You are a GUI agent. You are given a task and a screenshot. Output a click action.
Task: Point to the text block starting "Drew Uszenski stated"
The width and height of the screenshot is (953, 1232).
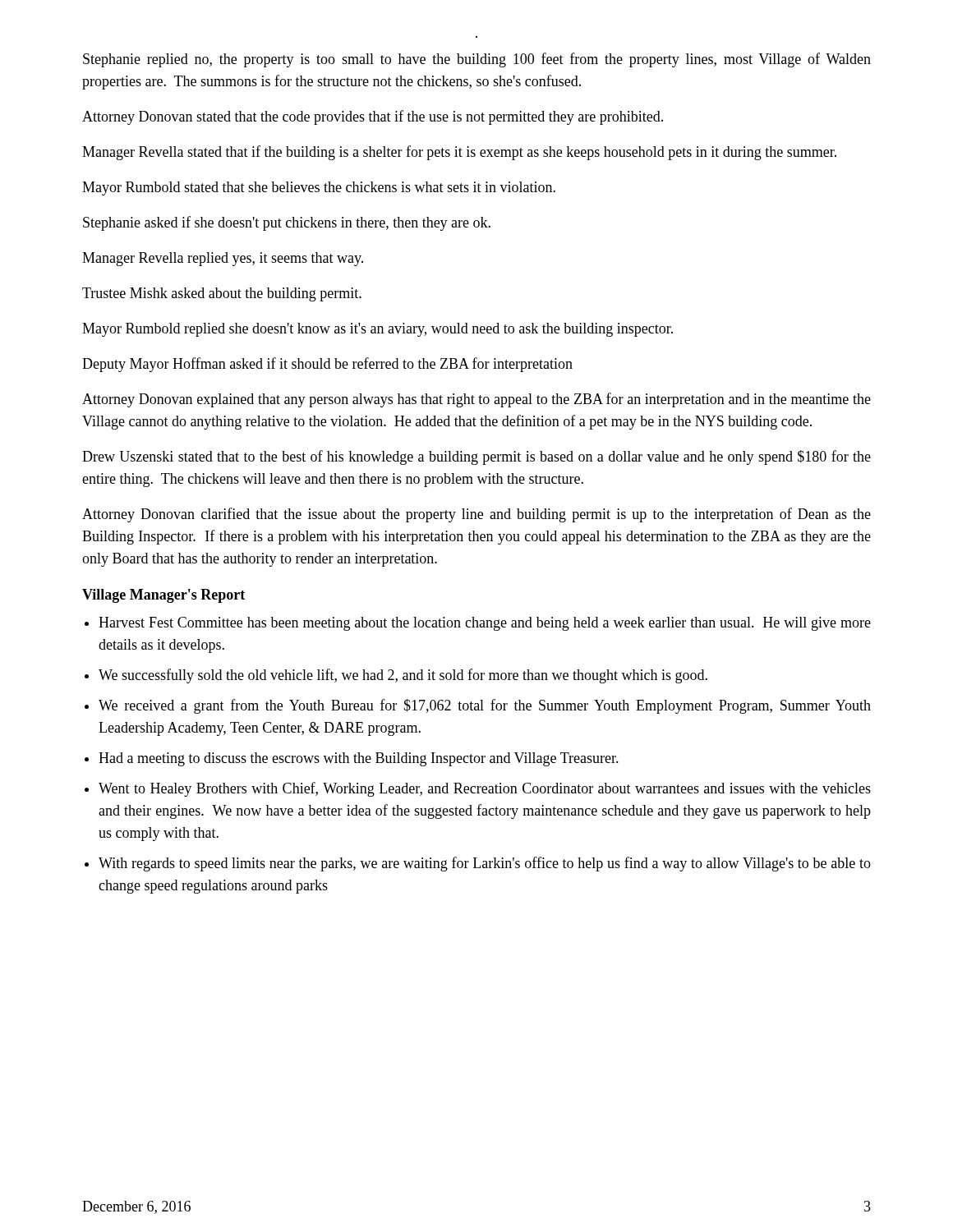476,468
